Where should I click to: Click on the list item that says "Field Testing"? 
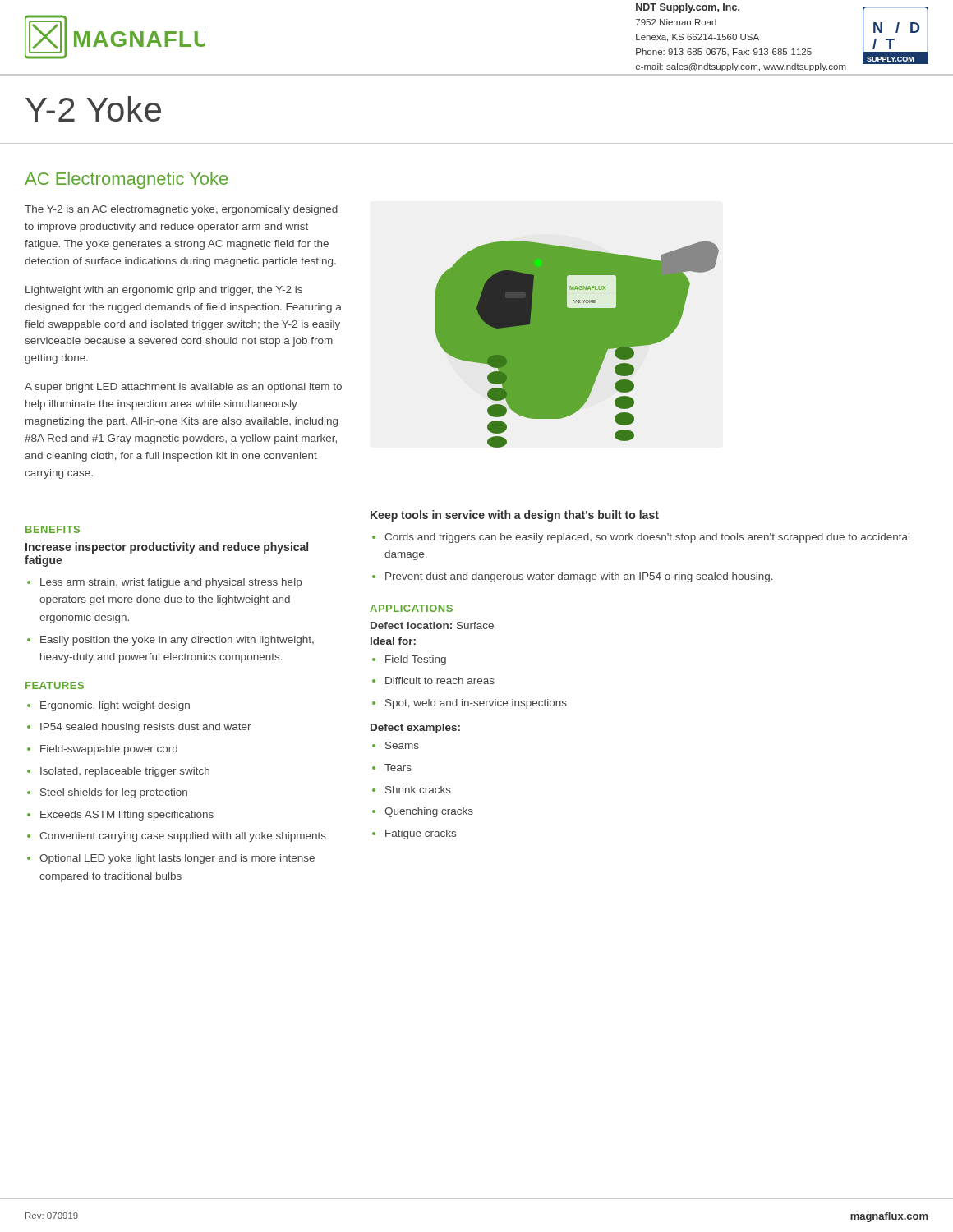[416, 659]
